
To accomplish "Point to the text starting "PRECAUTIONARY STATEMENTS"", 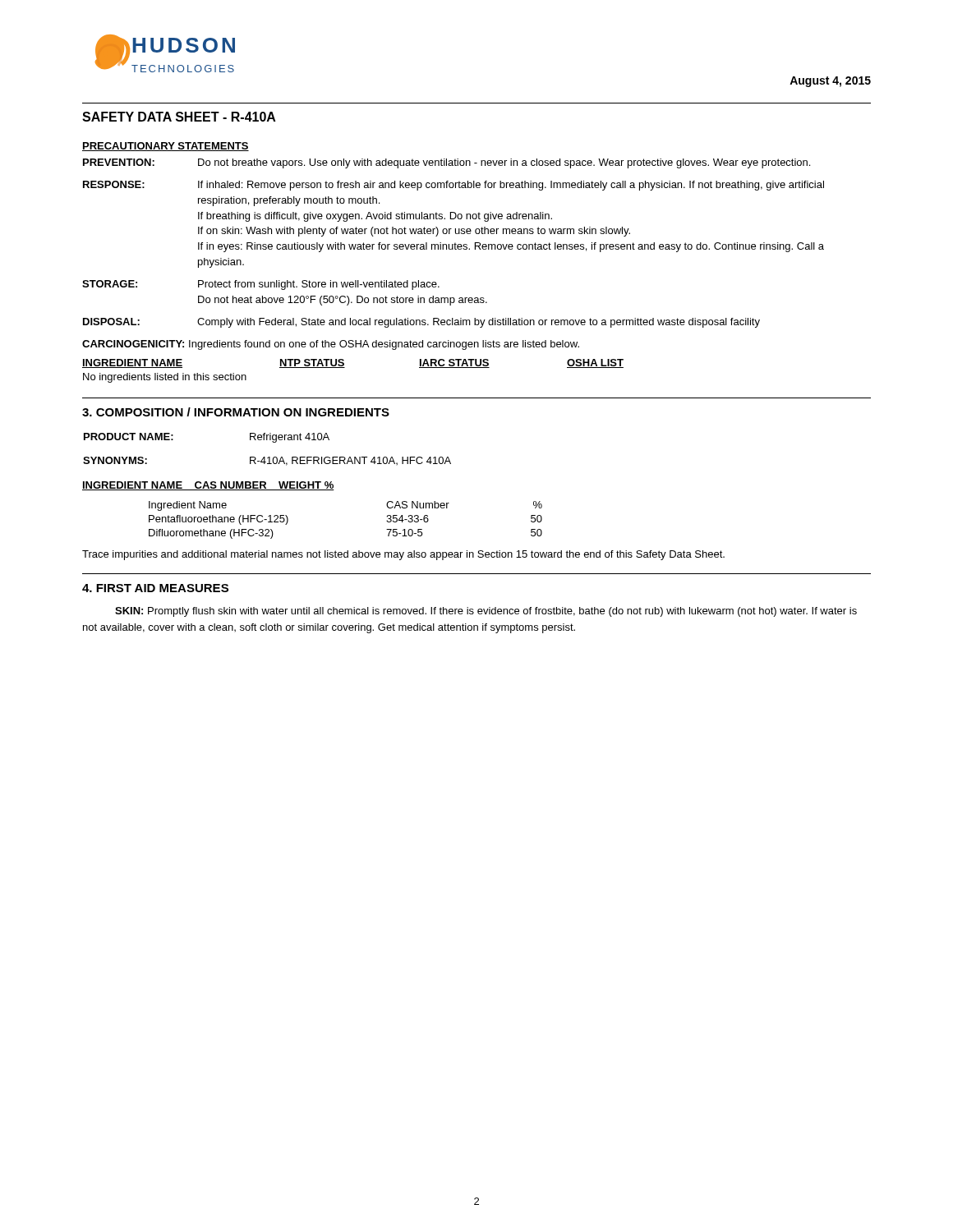I will (165, 146).
